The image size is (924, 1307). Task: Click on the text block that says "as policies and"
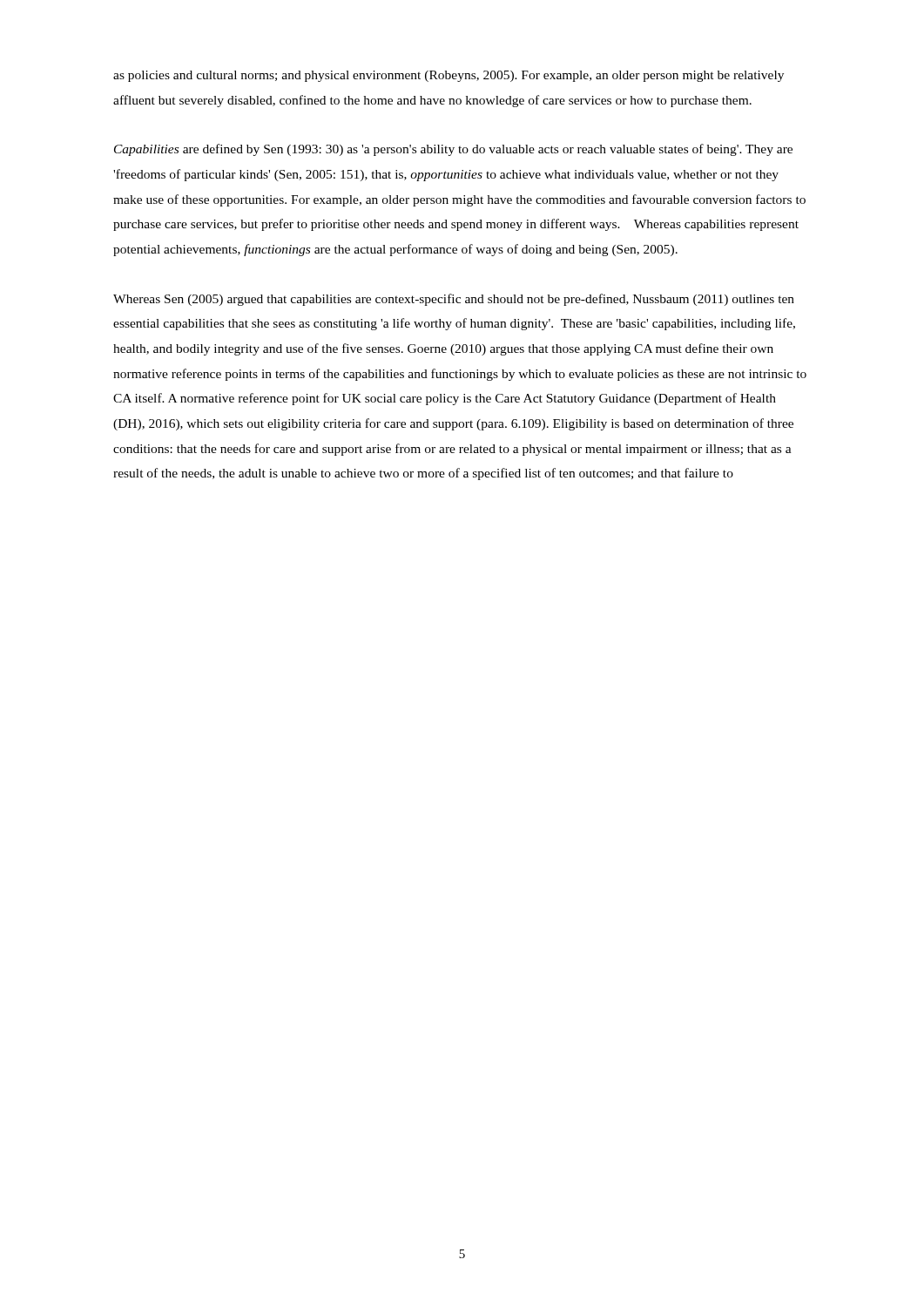tap(449, 87)
